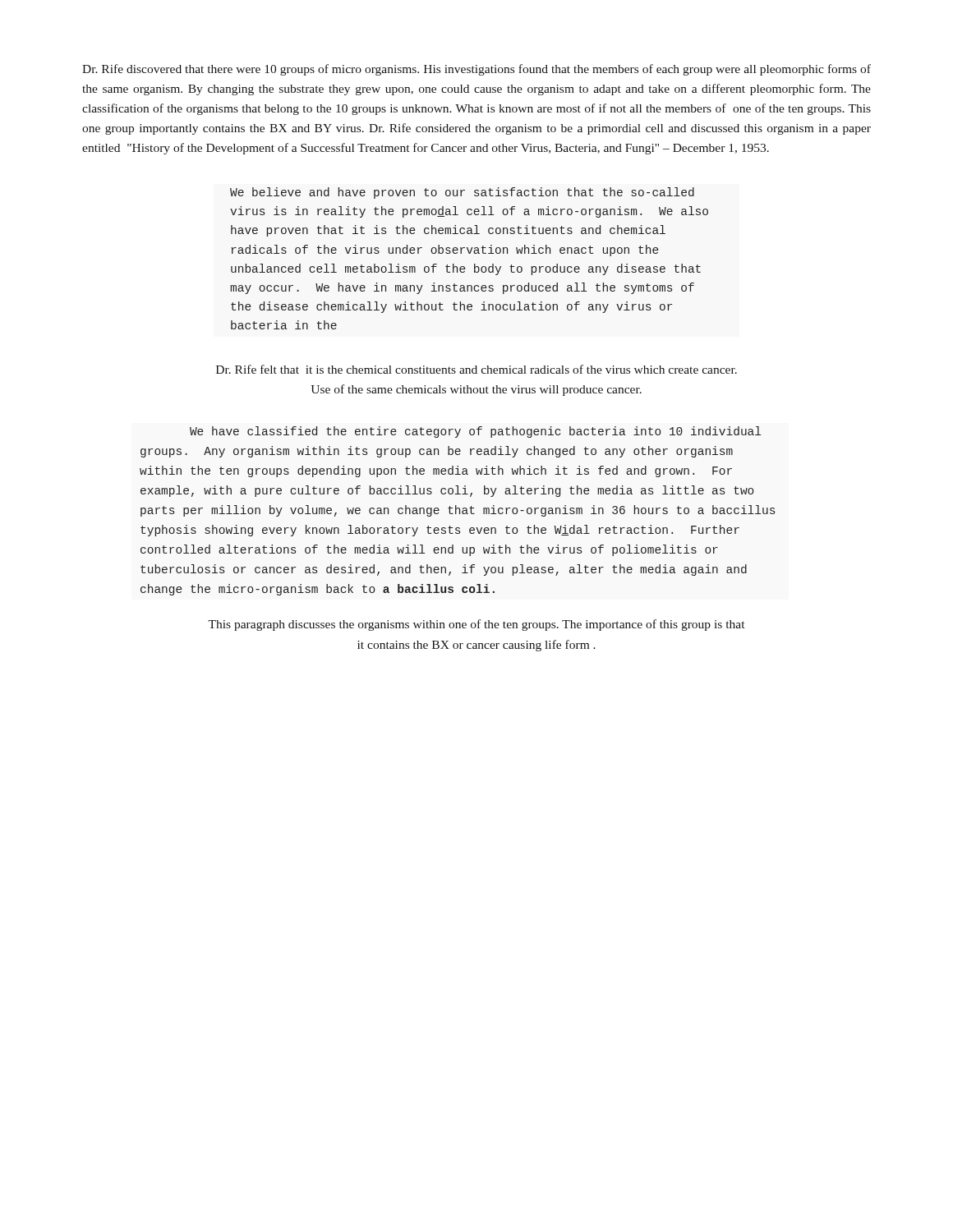Find the block on this page that starts "We have classified the"

click(458, 511)
